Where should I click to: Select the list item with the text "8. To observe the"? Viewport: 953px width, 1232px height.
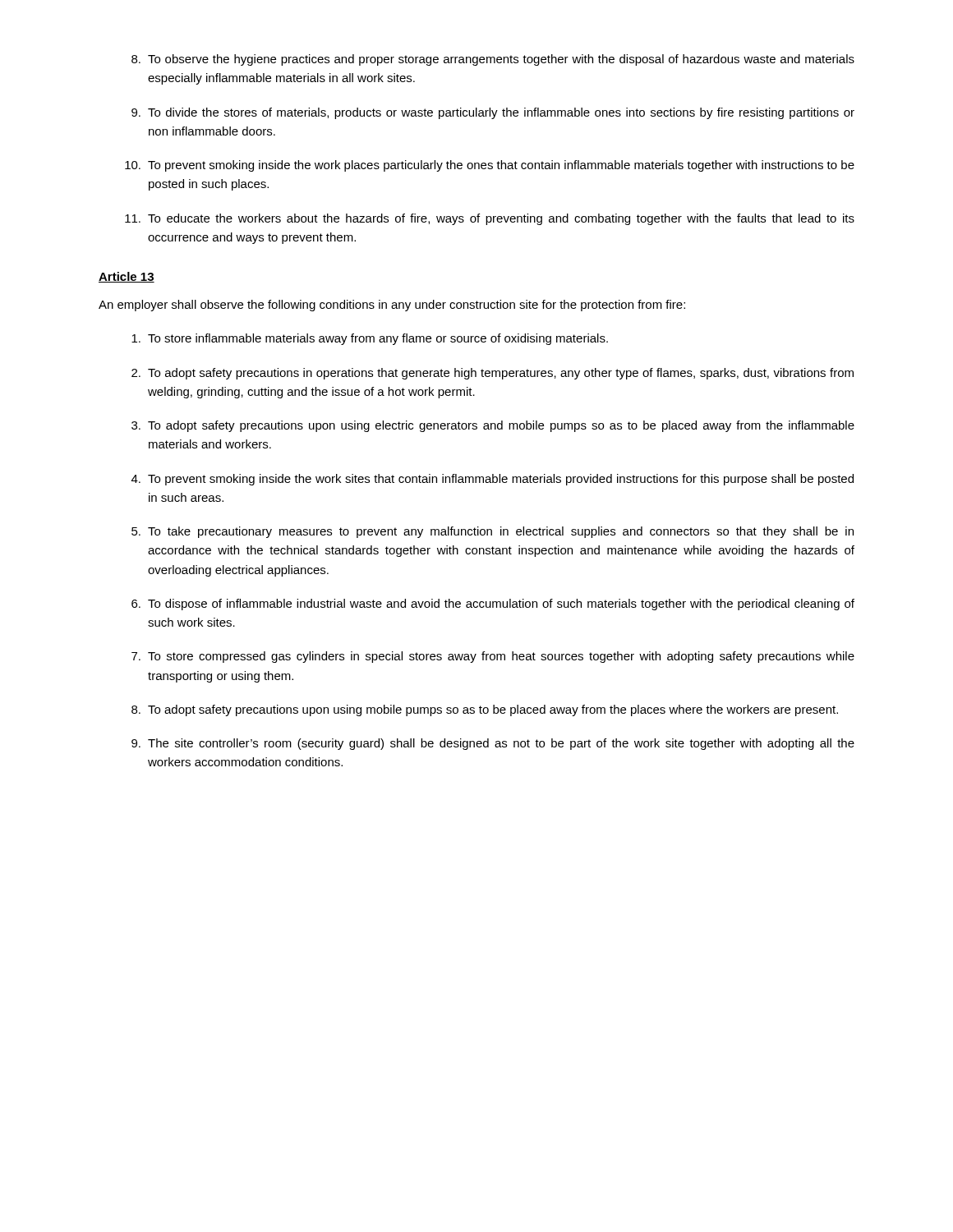pos(476,68)
